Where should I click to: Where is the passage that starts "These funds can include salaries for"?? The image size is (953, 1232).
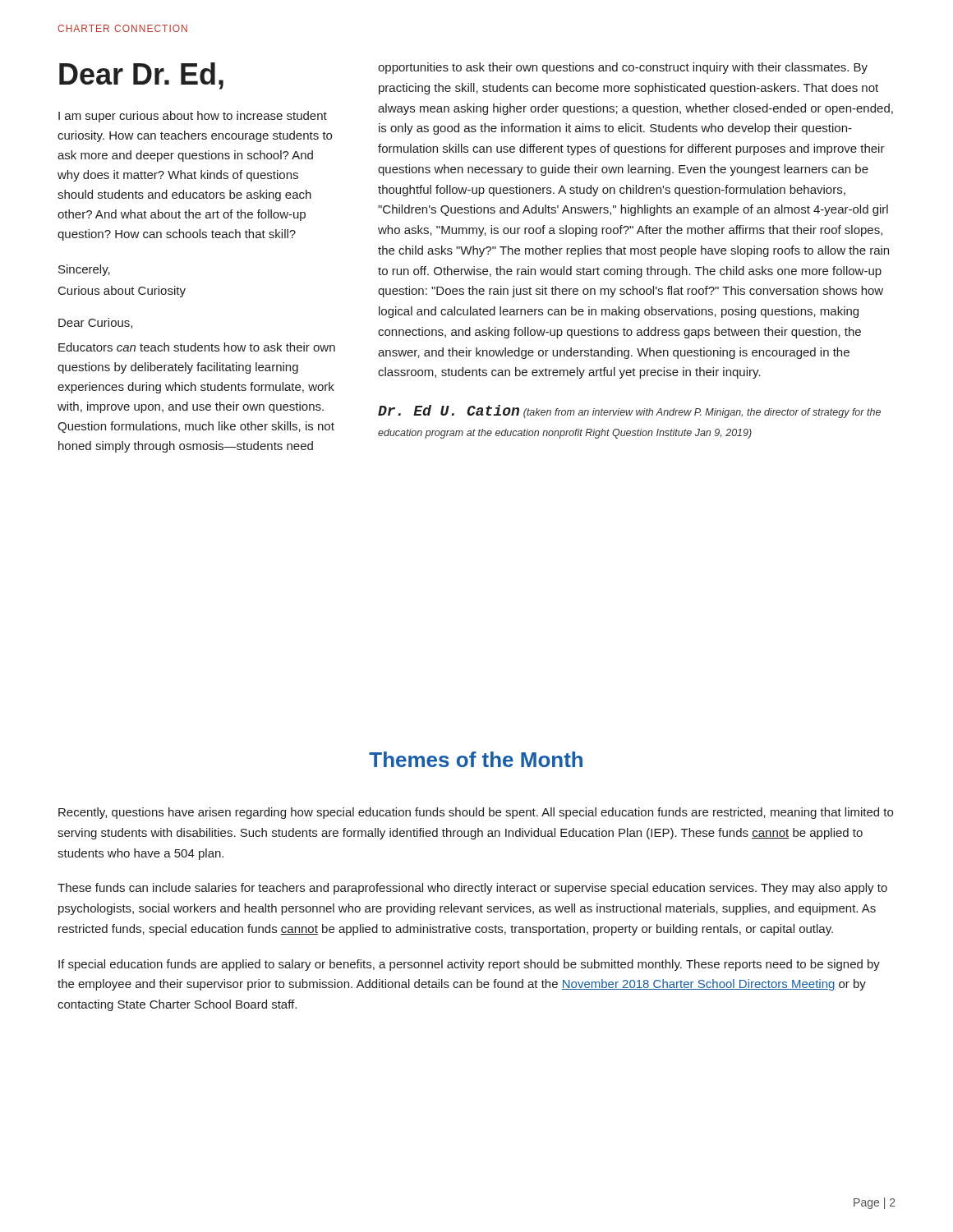(x=472, y=908)
